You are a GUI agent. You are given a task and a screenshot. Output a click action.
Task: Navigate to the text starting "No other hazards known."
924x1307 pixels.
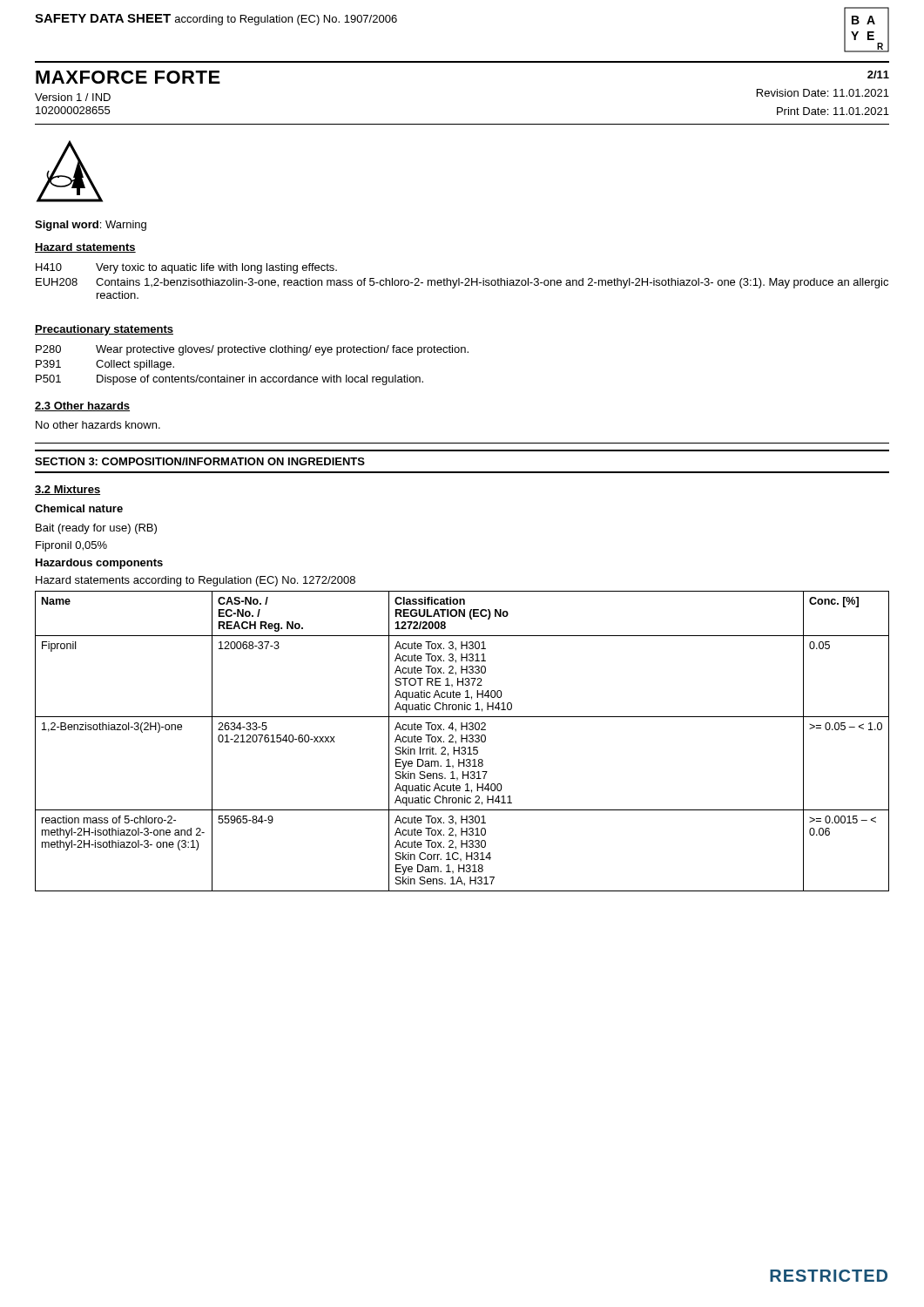coord(98,425)
